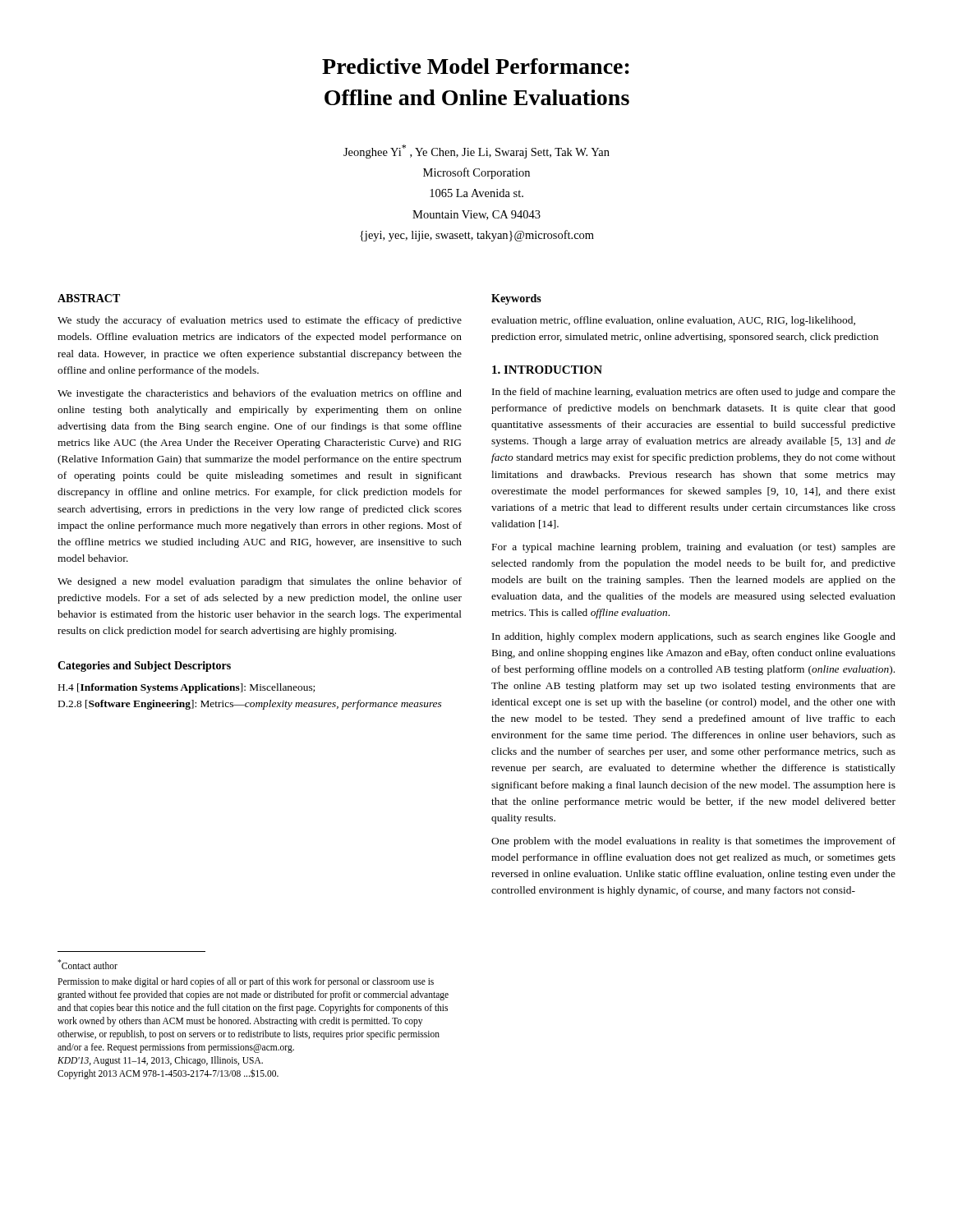Select the section header containing "1. INTRODUCTION"

point(547,369)
